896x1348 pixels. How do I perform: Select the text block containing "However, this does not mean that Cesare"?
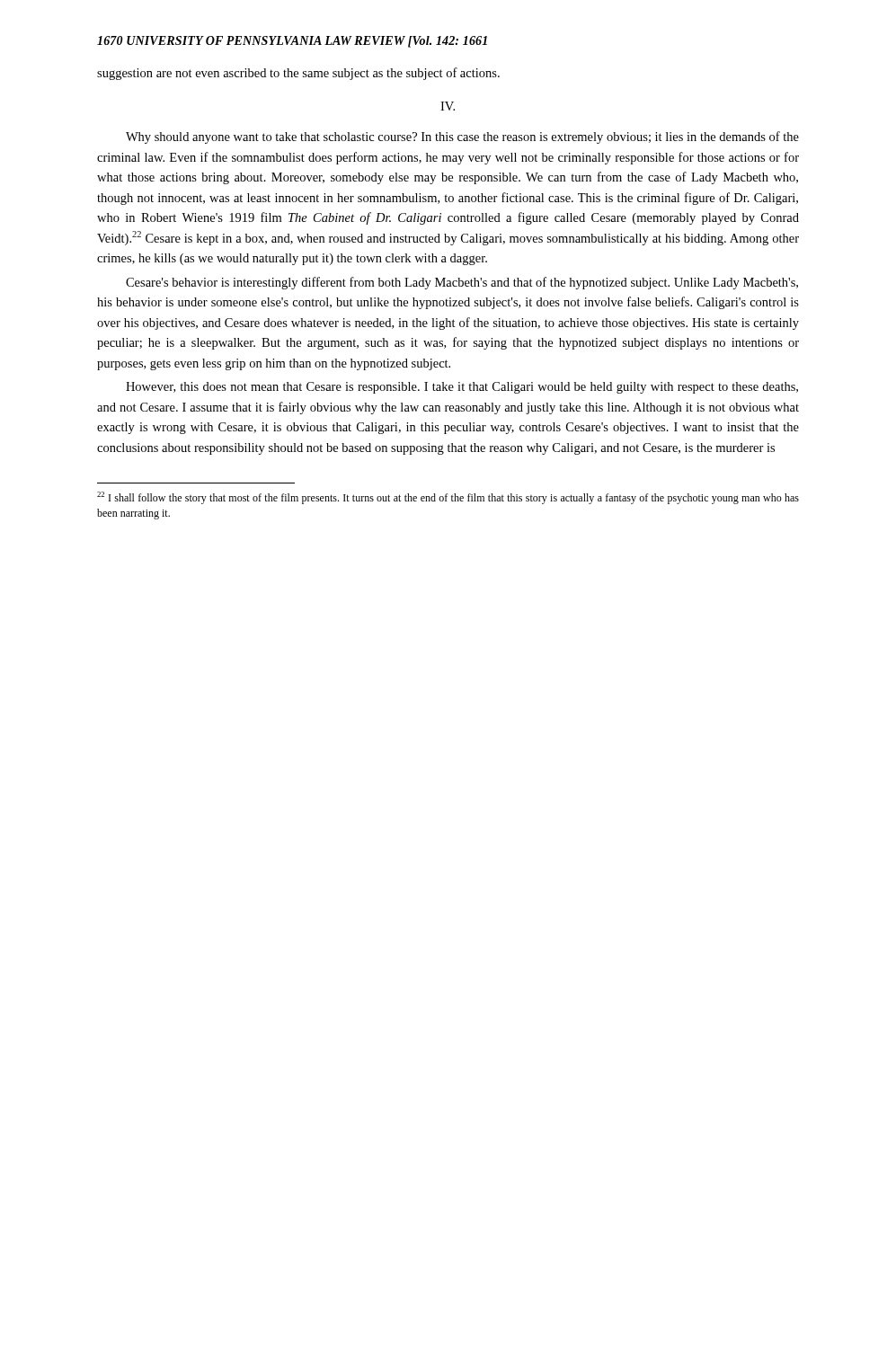448,417
